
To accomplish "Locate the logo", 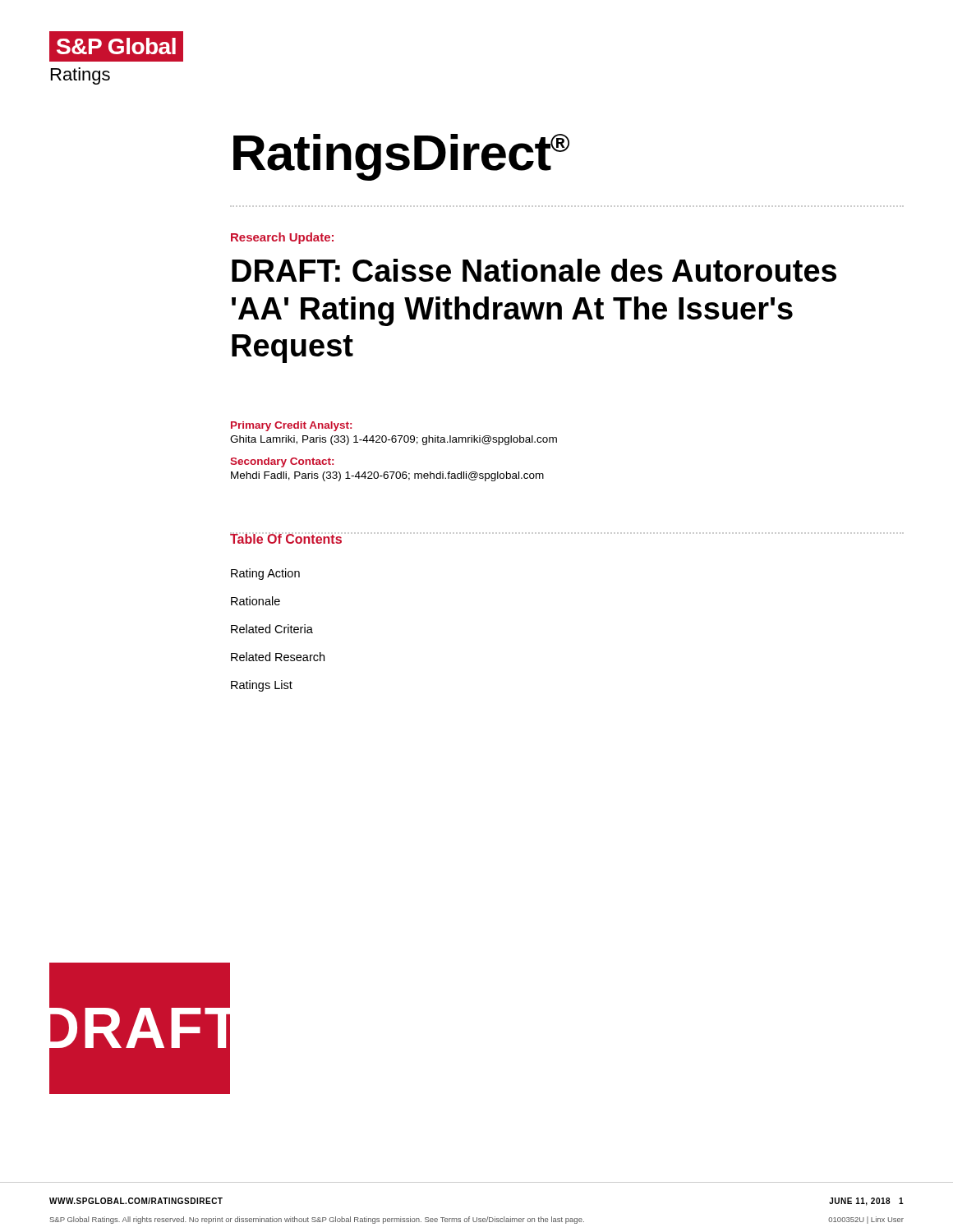I will [x=123, y=58].
